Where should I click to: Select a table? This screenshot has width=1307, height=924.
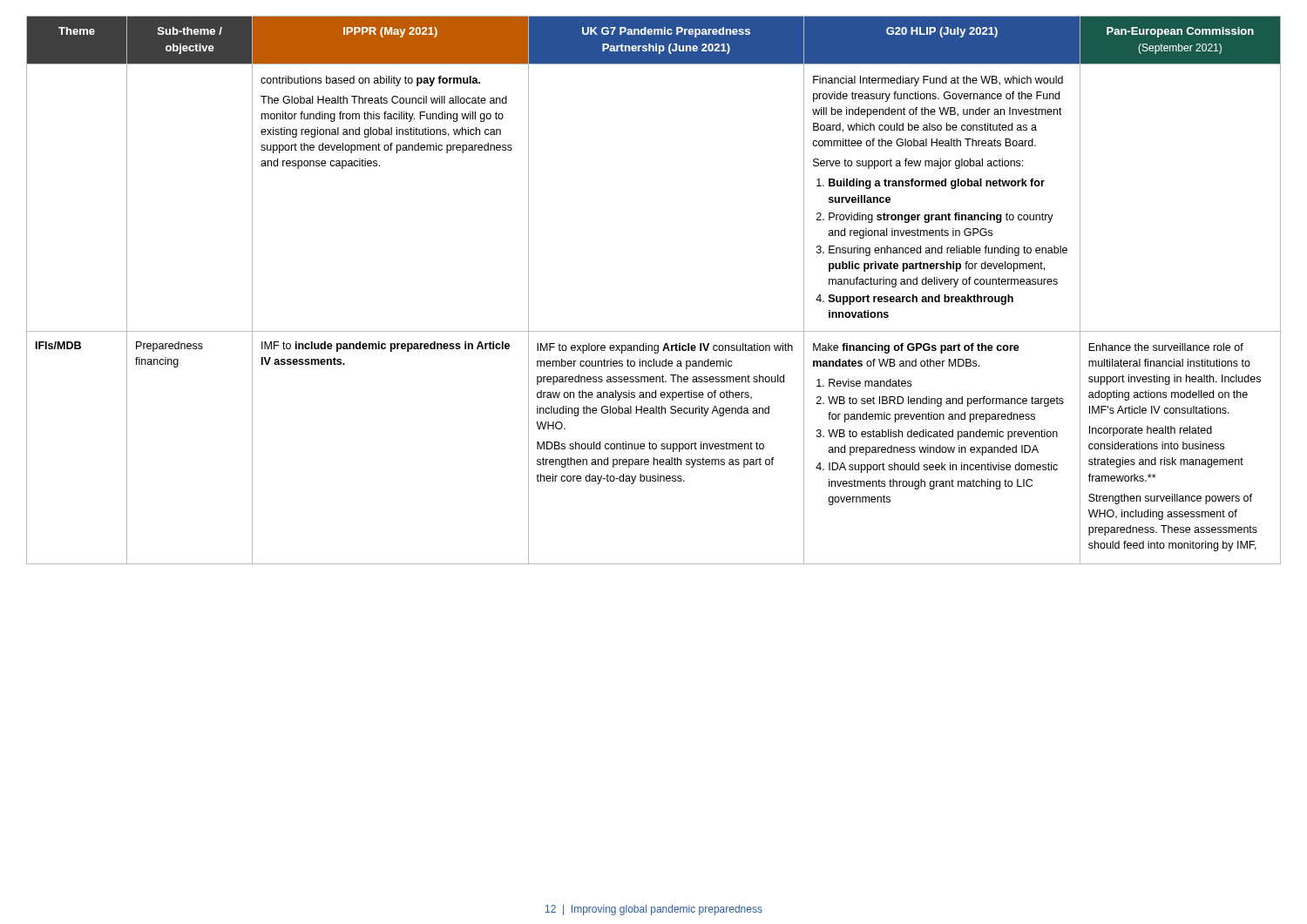tap(654, 290)
